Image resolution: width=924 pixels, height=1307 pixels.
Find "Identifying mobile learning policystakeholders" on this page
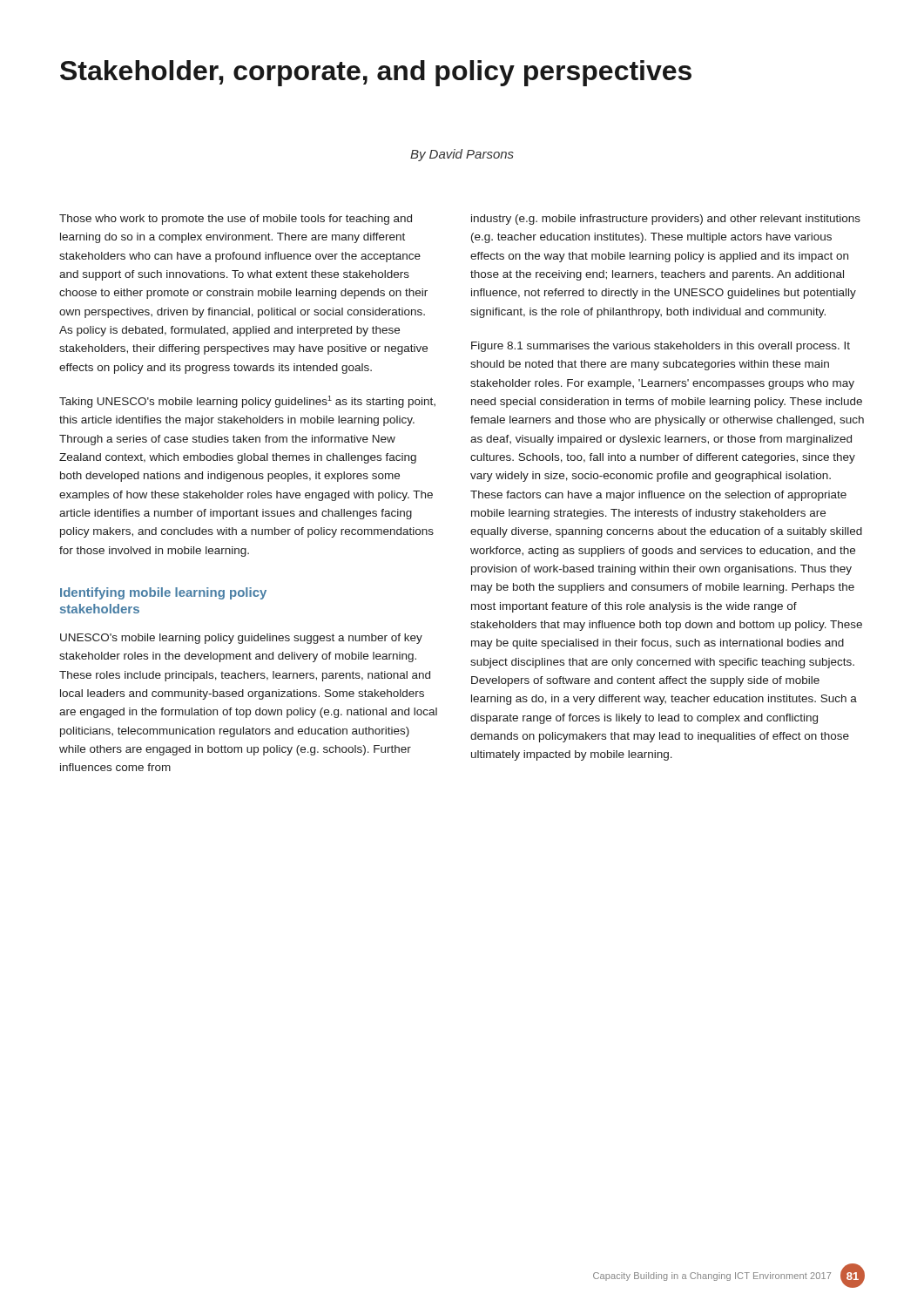coord(249,601)
